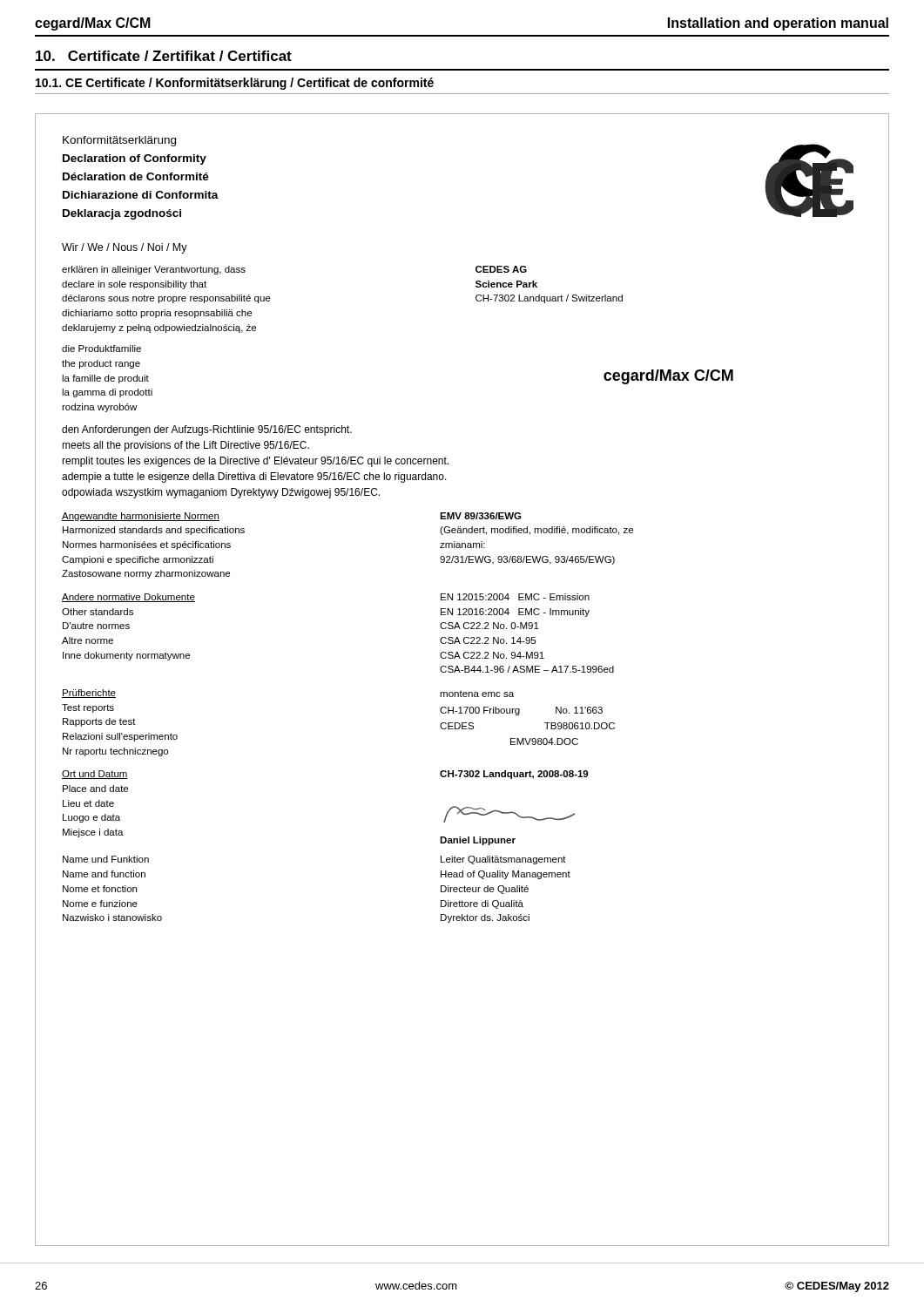Navigate to the region starting "CEDES AG Science Park CH-7302 Landquart / Switzerland"
This screenshot has width=924, height=1307.
click(x=501, y=269)
